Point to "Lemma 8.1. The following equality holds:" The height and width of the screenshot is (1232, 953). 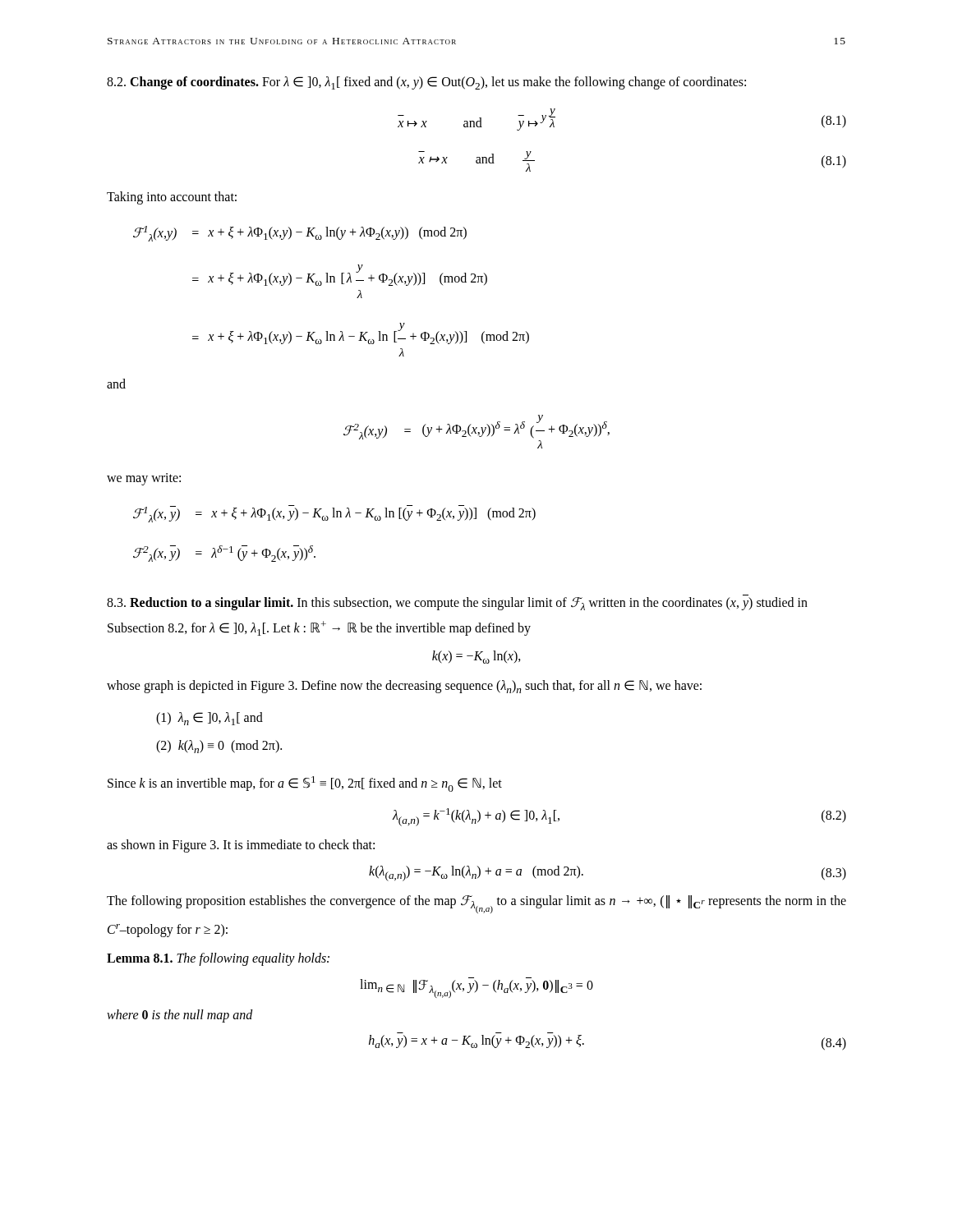pyautogui.click(x=219, y=958)
